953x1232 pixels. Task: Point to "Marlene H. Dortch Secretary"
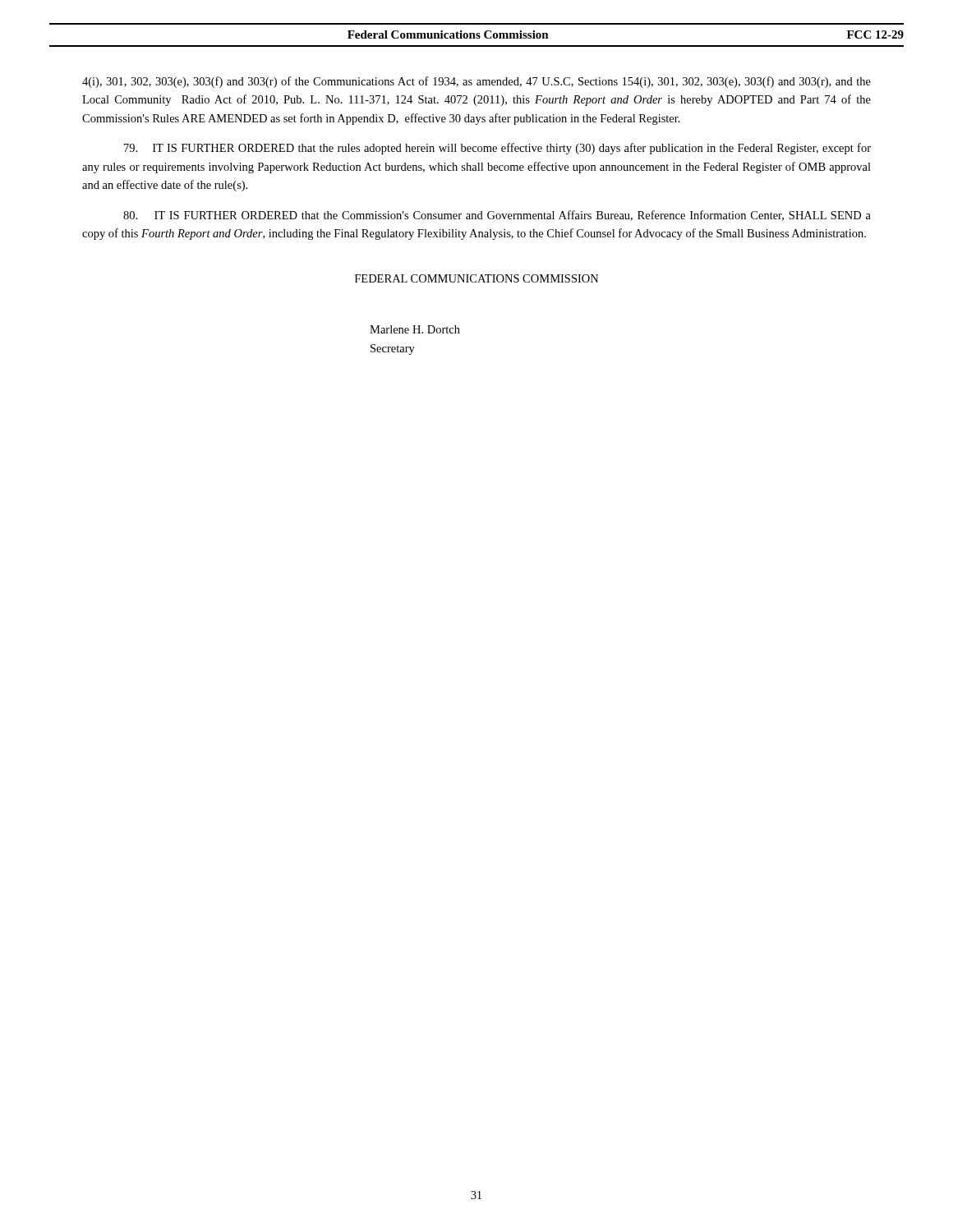(415, 339)
